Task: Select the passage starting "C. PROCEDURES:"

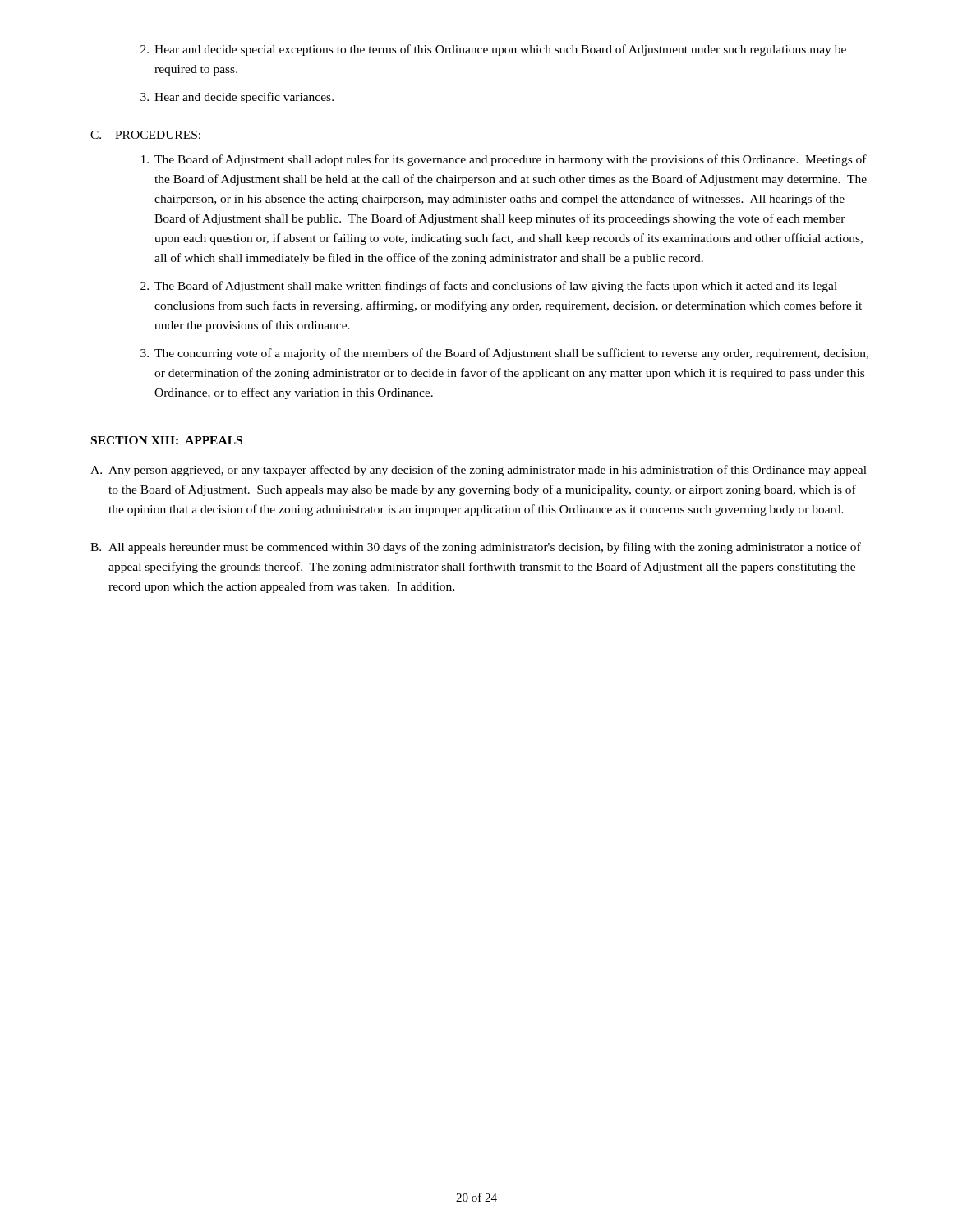Action: [146, 135]
